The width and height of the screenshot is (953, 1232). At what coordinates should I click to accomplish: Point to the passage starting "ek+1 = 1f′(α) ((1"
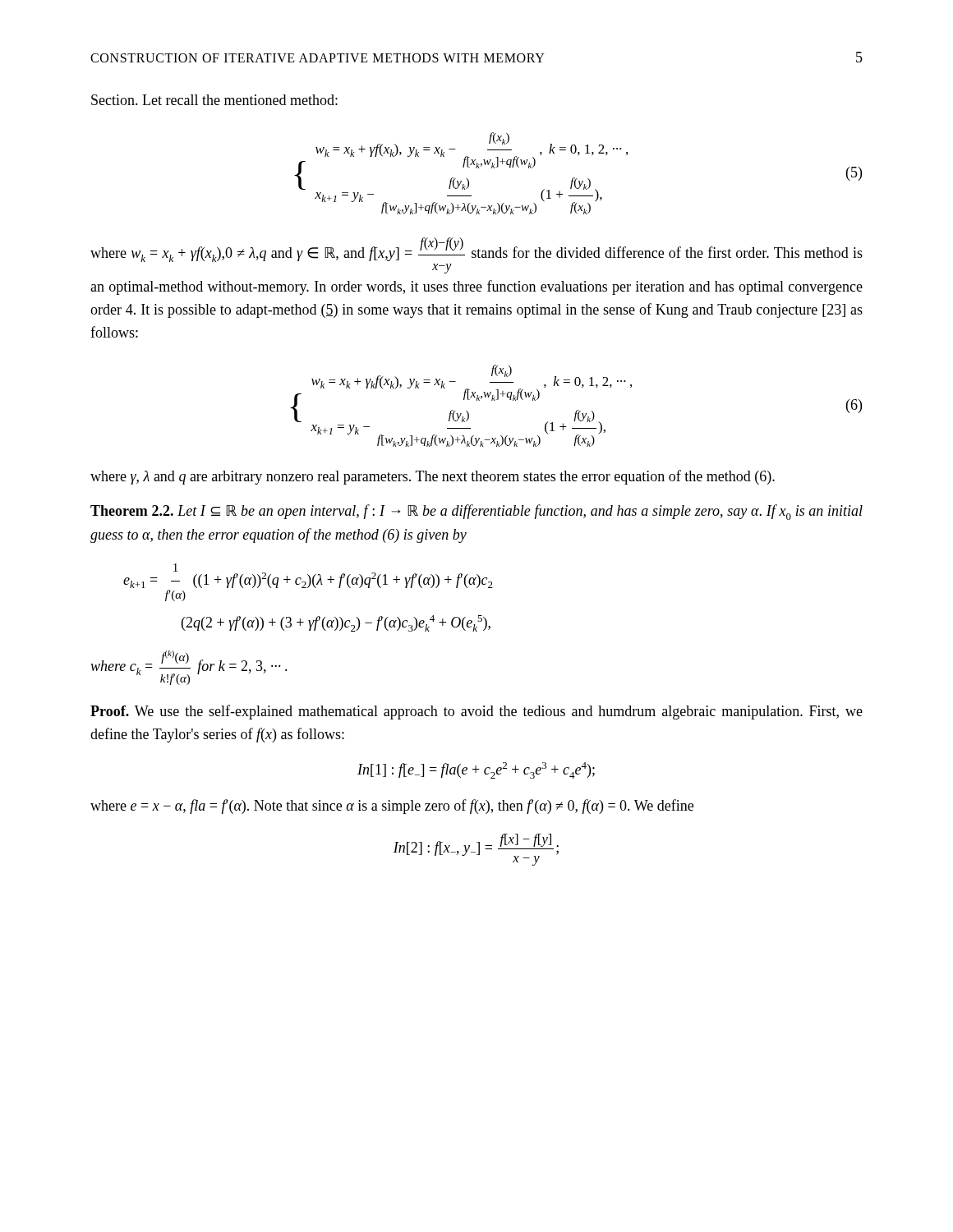(x=493, y=597)
